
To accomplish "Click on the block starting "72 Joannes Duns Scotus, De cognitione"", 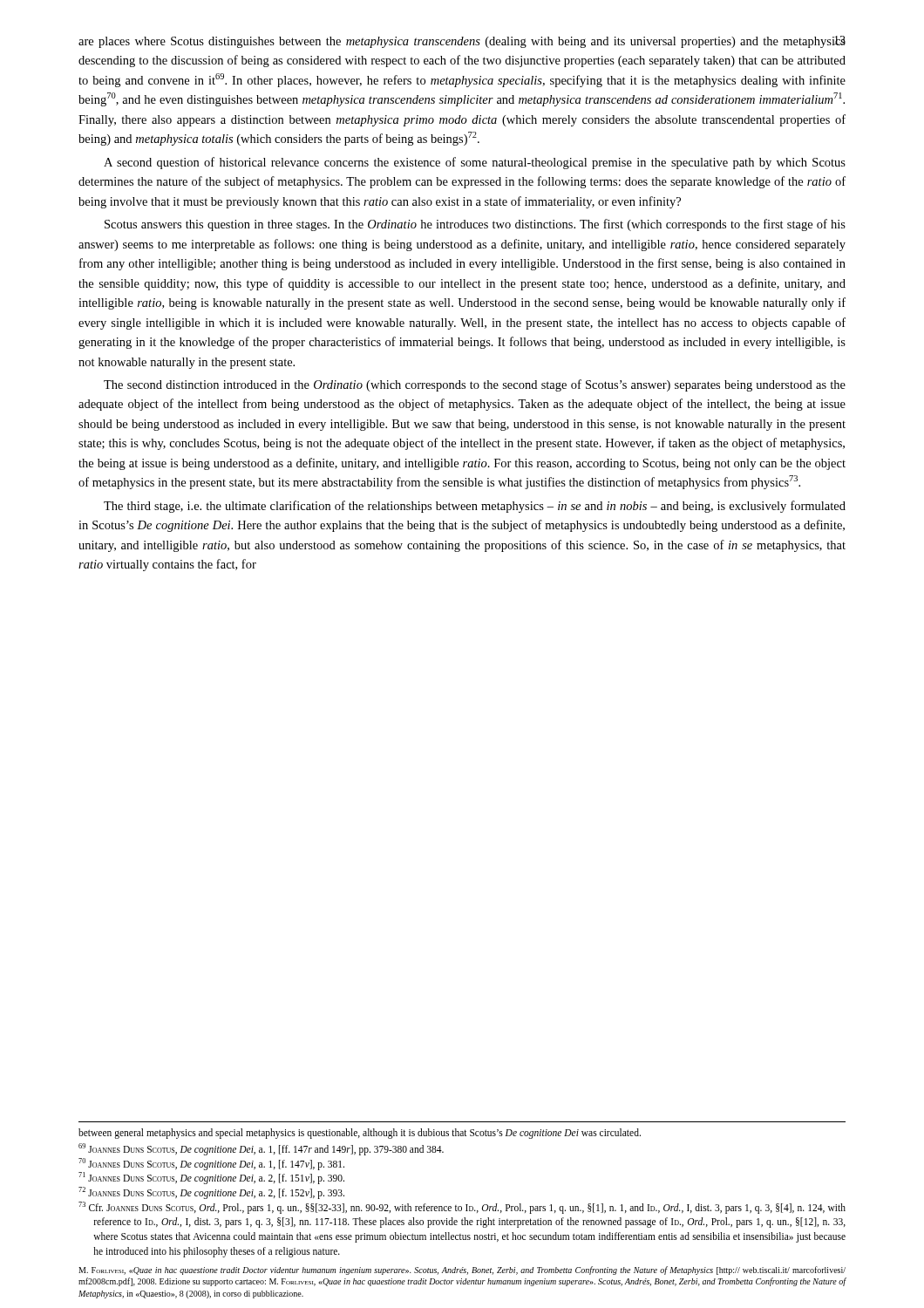I will tap(462, 1193).
